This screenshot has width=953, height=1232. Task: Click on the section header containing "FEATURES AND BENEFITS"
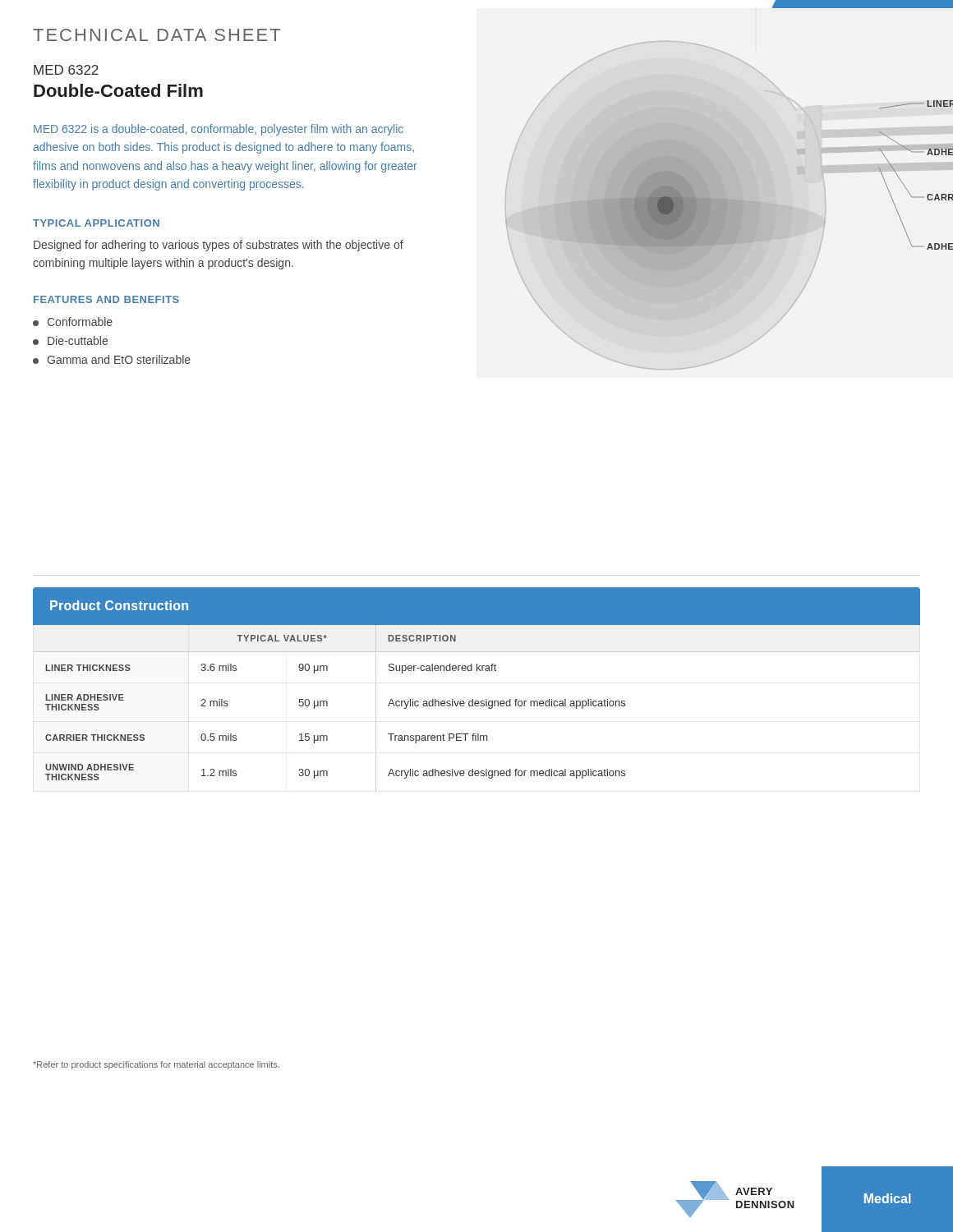click(106, 300)
